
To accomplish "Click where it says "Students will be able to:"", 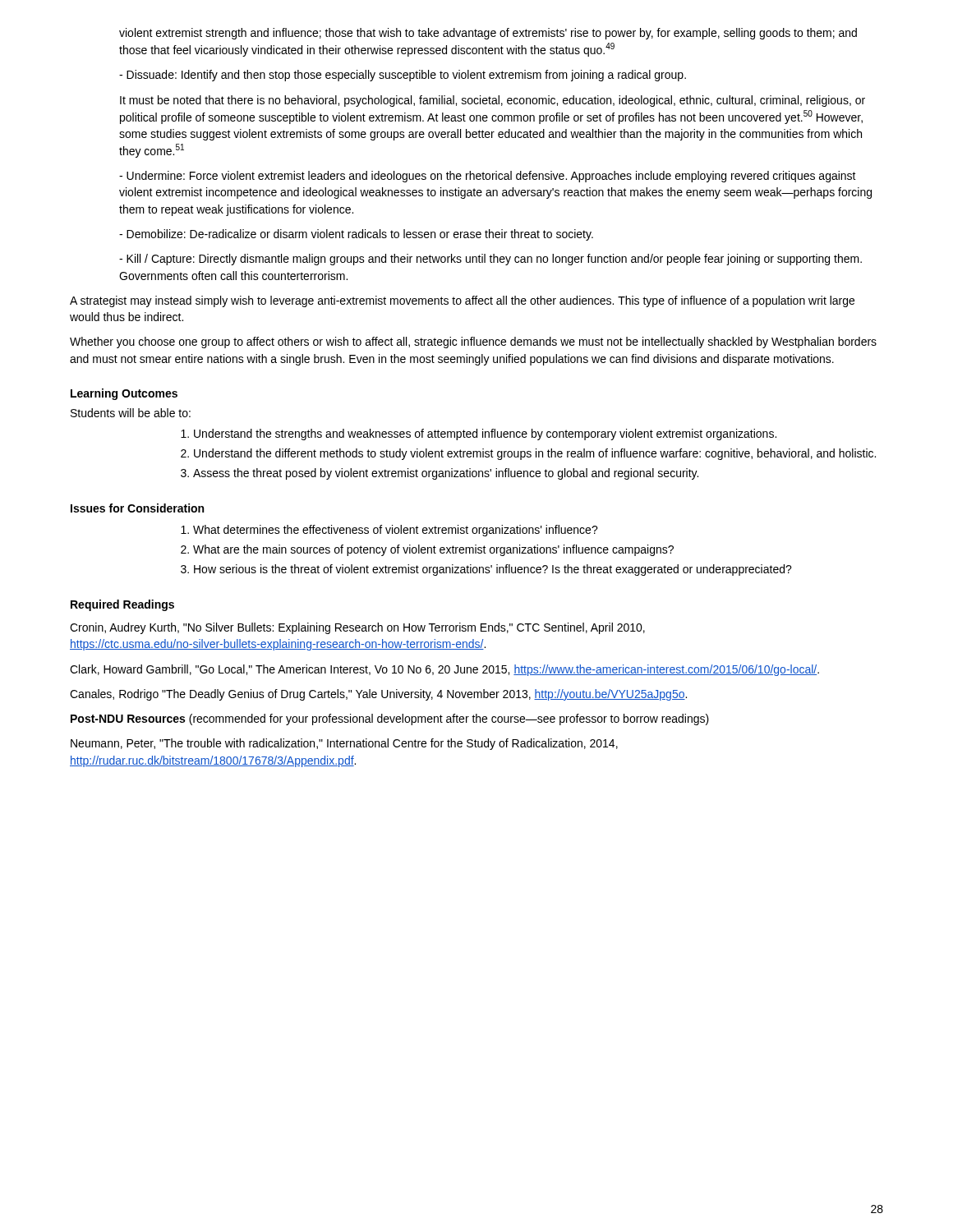I will pos(131,413).
